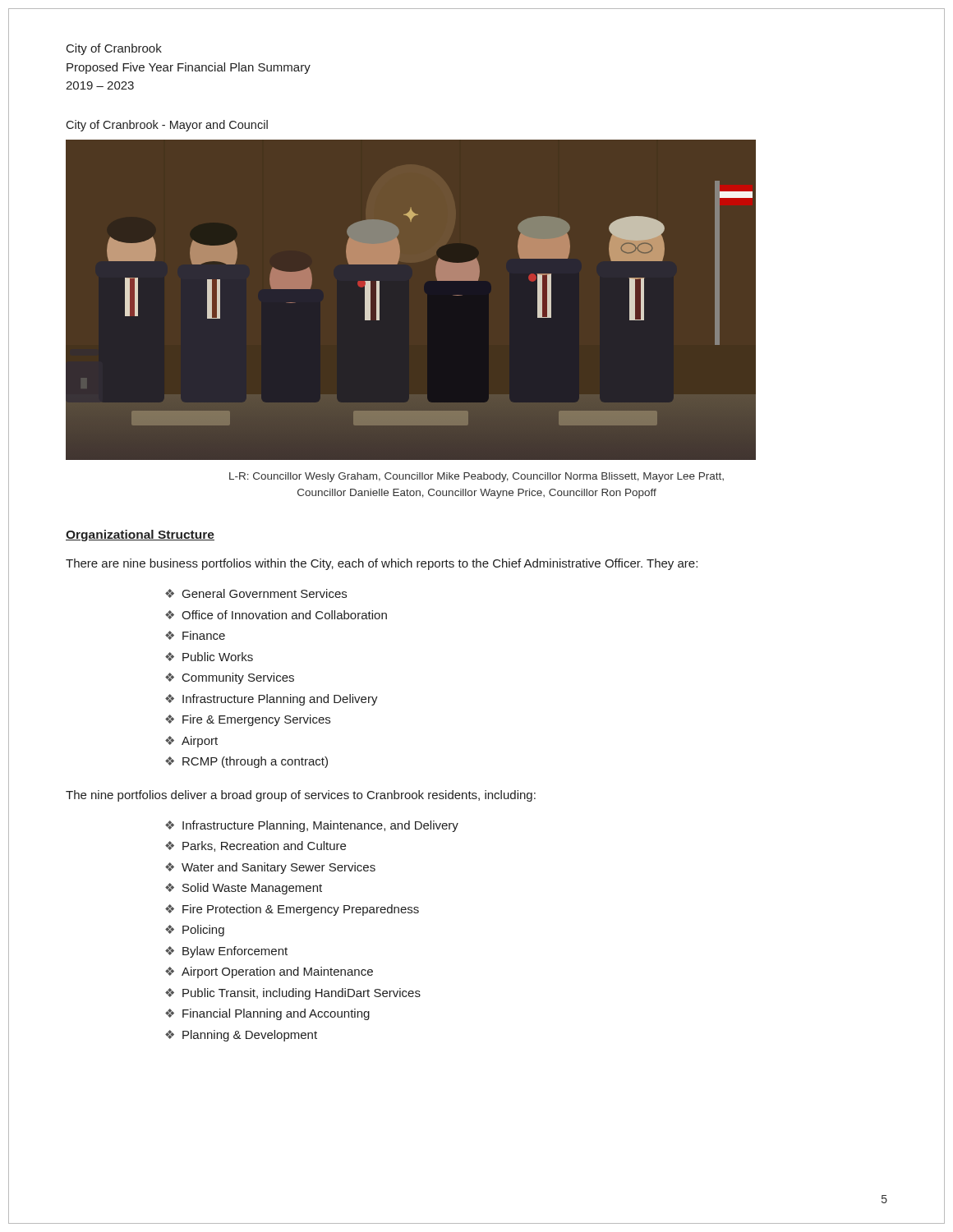953x1232 pixels.
Task: Where does it say "❖ Policing"?
Action: pyautogui.click(x=195, y=930)
